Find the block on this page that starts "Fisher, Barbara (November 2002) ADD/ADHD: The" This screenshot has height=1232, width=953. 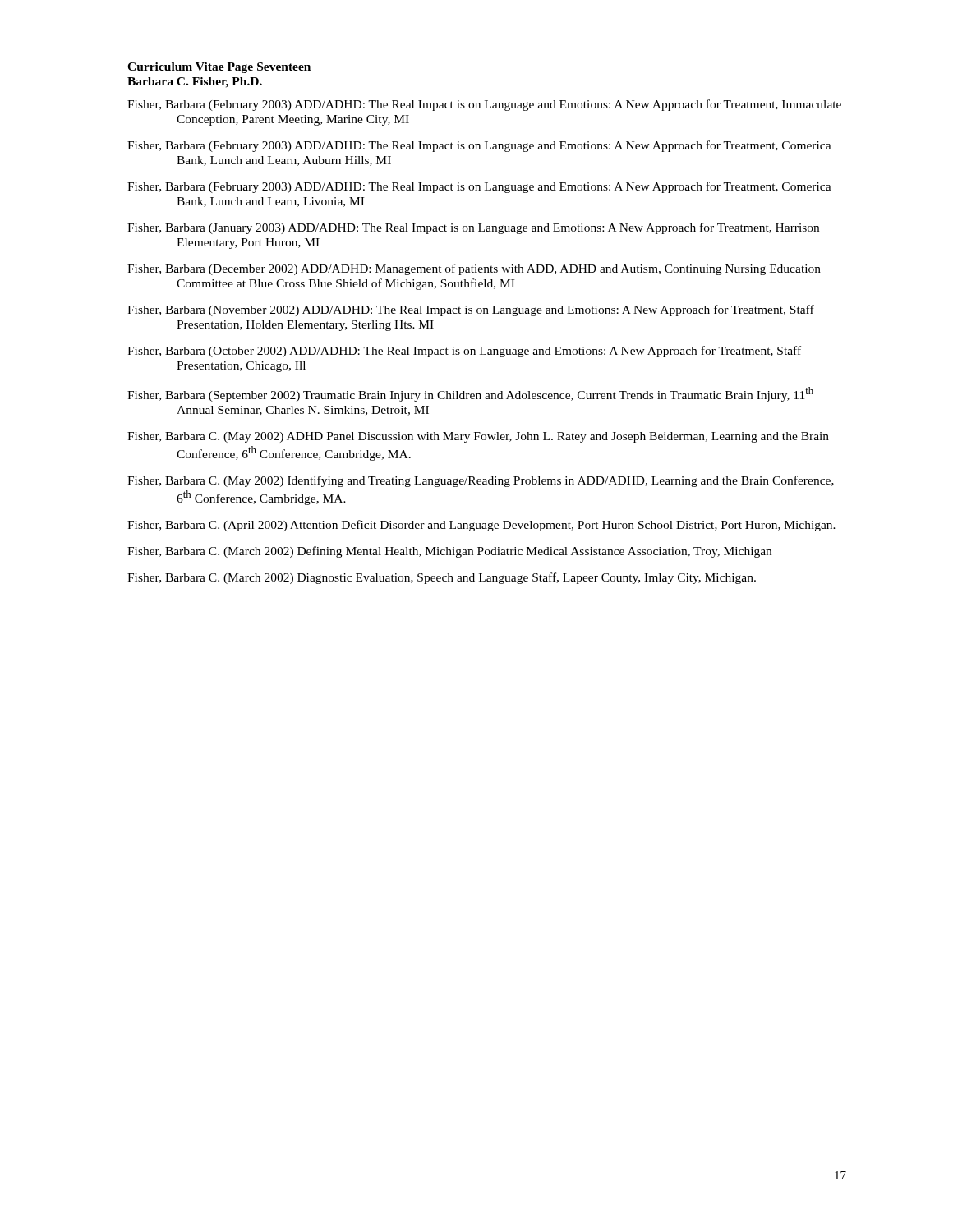pos(471,317)
